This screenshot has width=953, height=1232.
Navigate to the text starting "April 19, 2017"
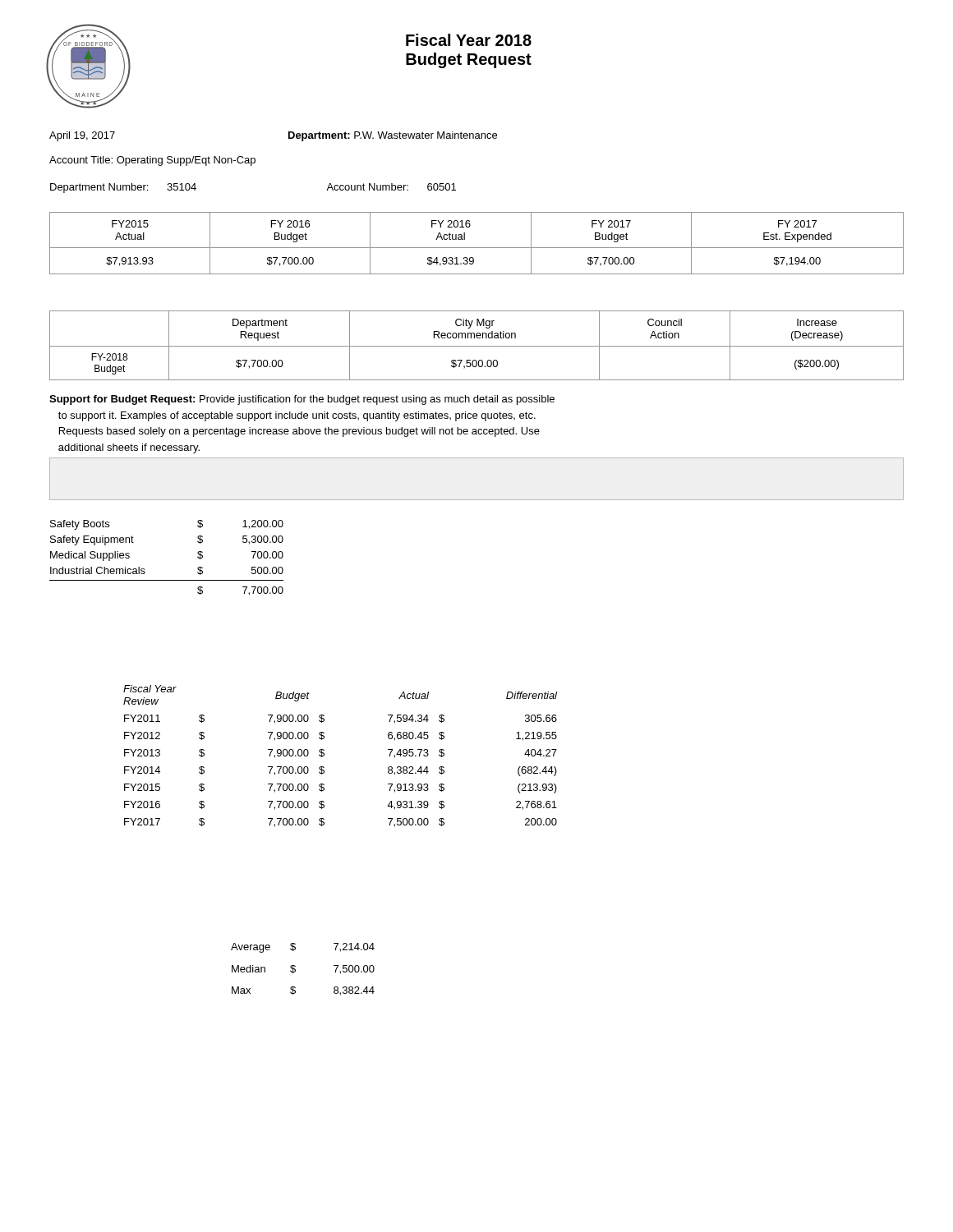82,135
